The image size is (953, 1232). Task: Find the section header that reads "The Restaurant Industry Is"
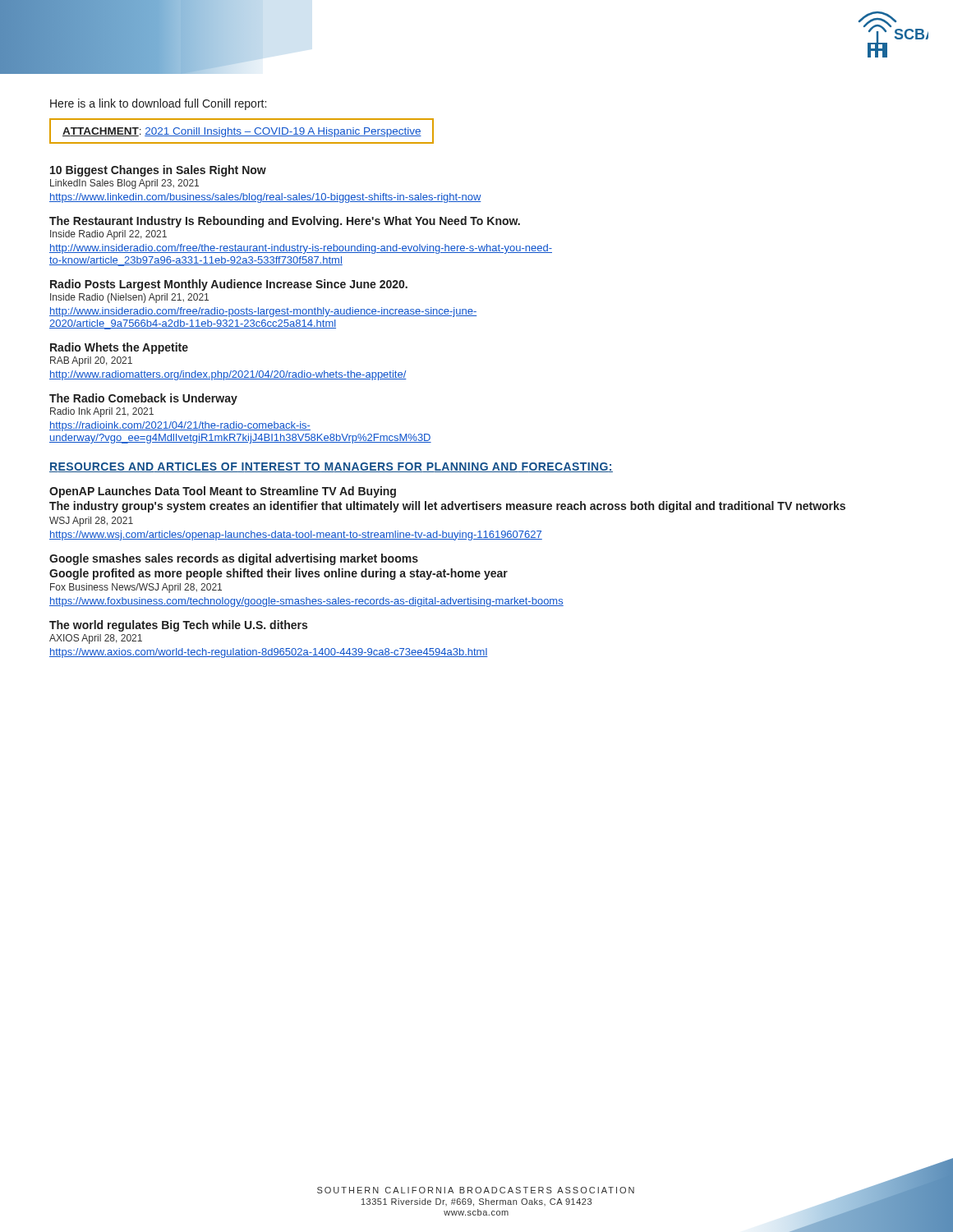coord(476,240)
